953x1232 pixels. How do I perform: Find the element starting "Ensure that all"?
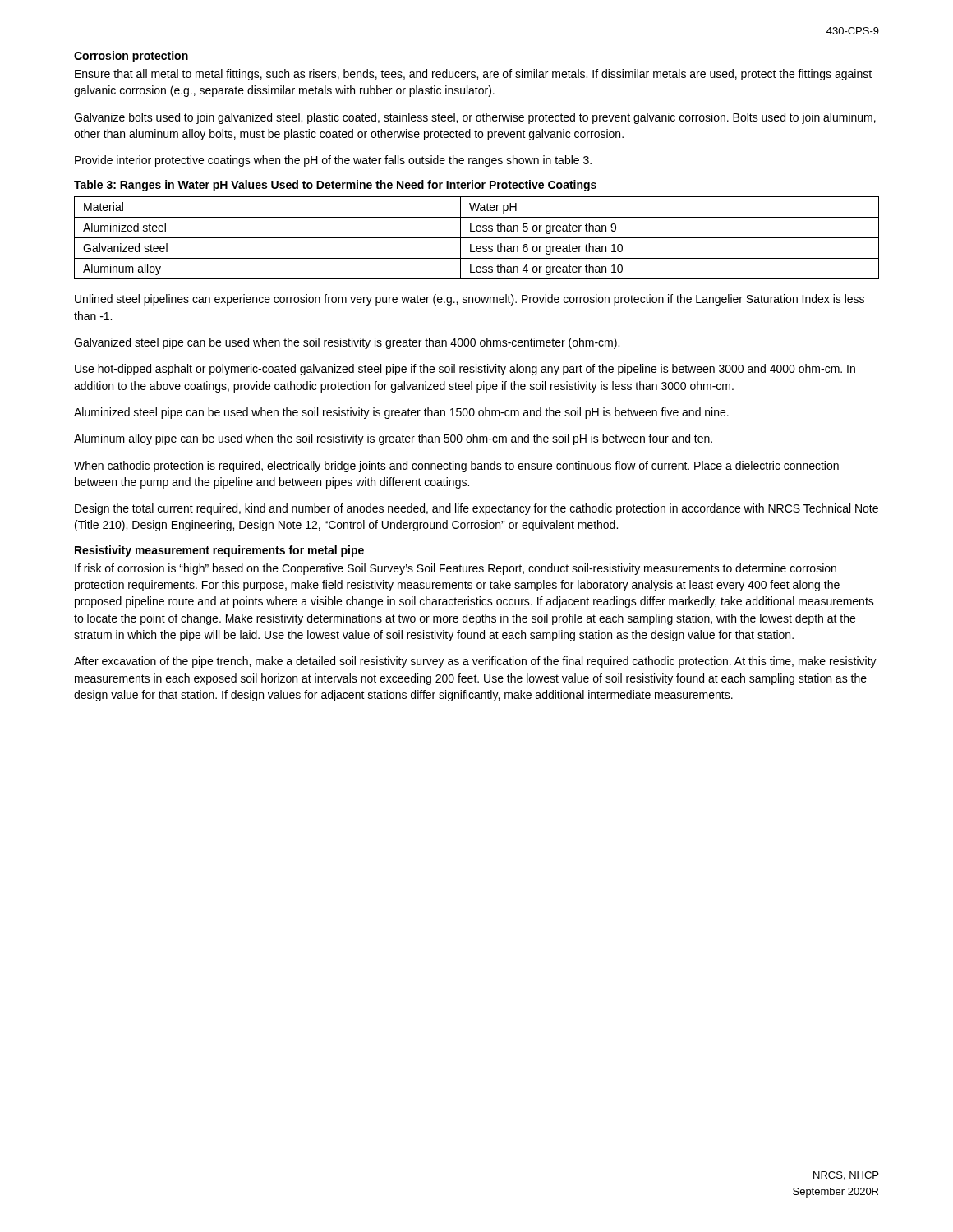click(x=473, y=82)
